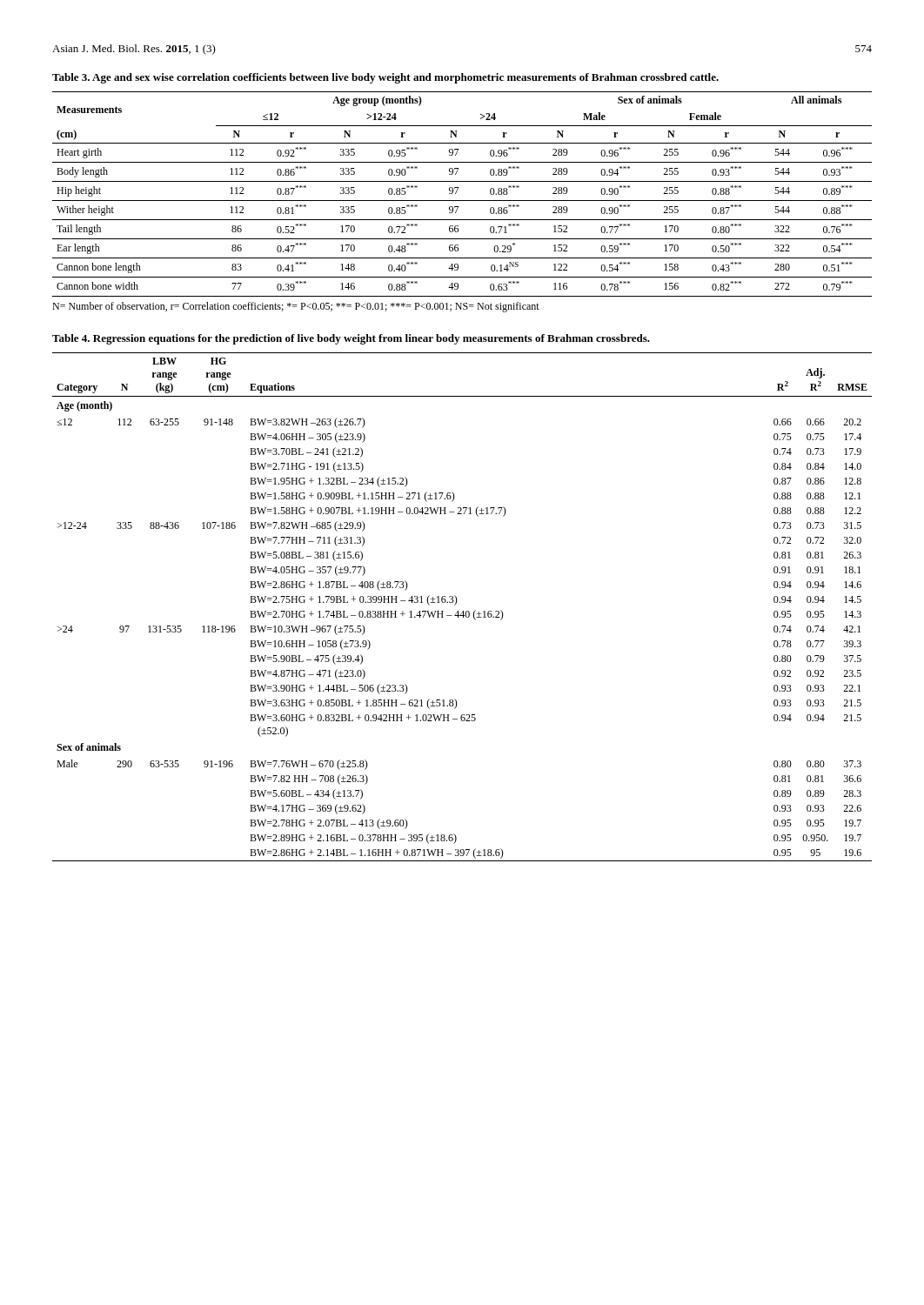Select the table that reads "0.89 ***"
Image resolution: width=924 pixels, height=1305 pixels.
pos(462,194)
